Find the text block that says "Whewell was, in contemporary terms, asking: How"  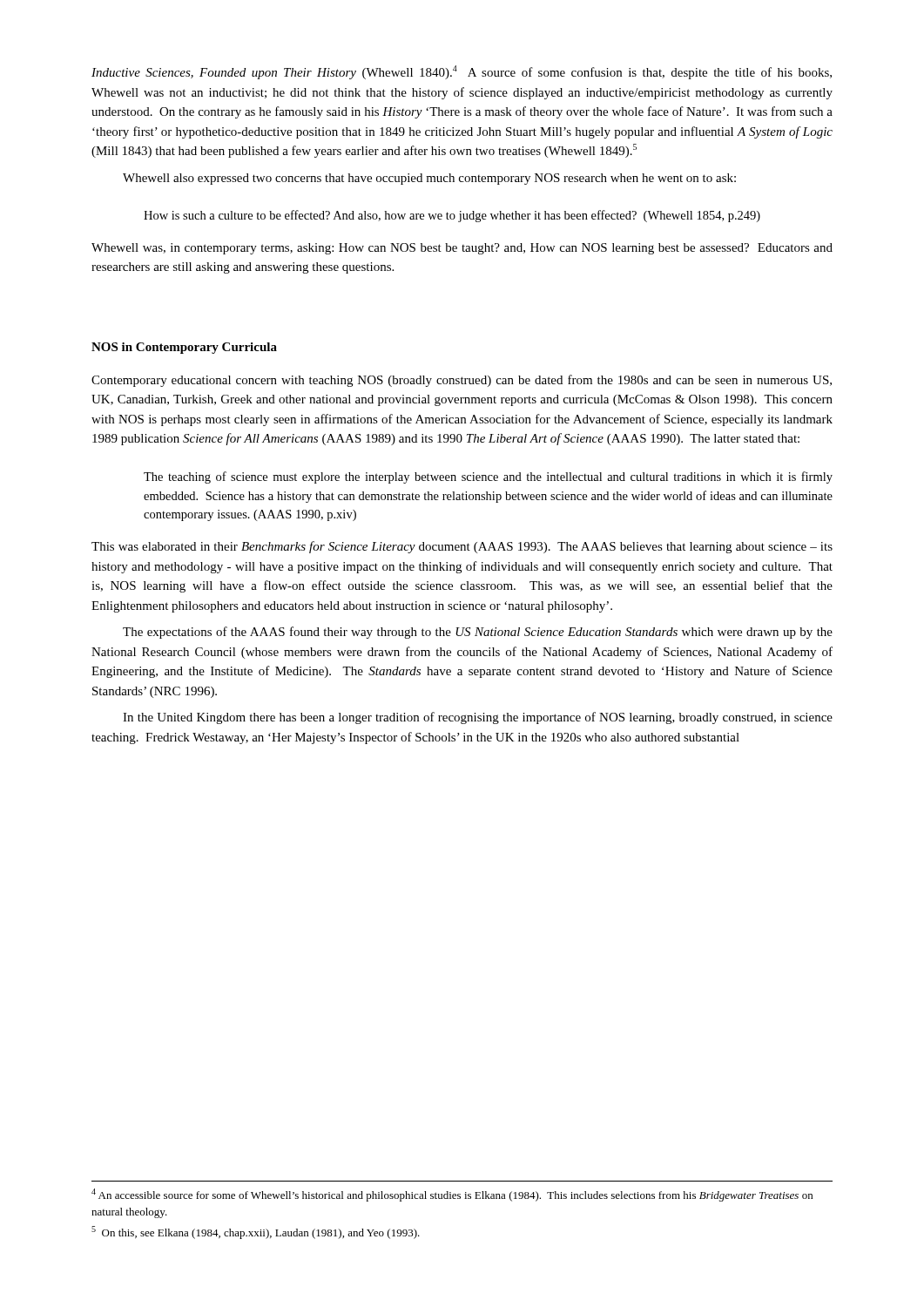point(462,257)
